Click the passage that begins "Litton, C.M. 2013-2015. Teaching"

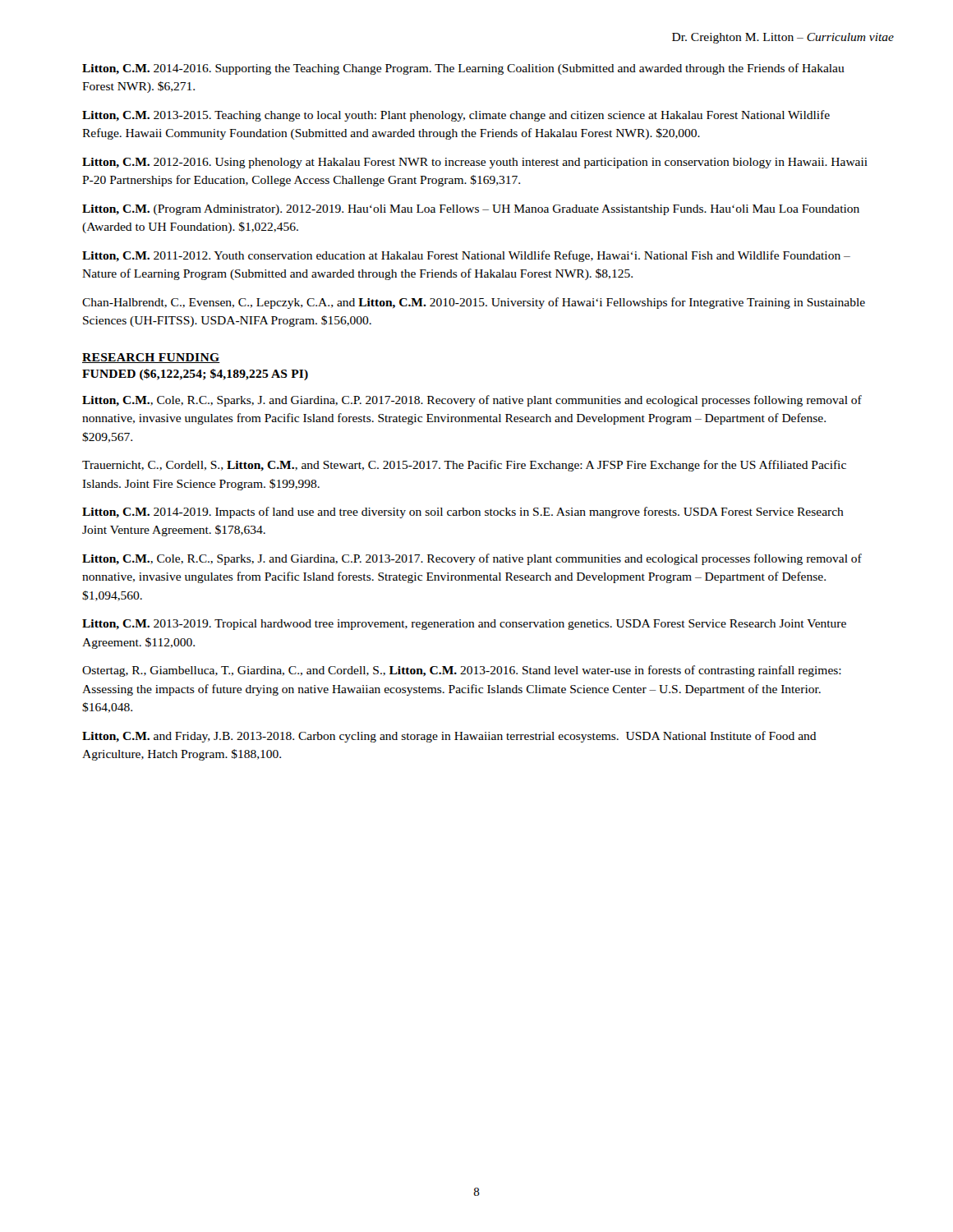tap(476, 124)
